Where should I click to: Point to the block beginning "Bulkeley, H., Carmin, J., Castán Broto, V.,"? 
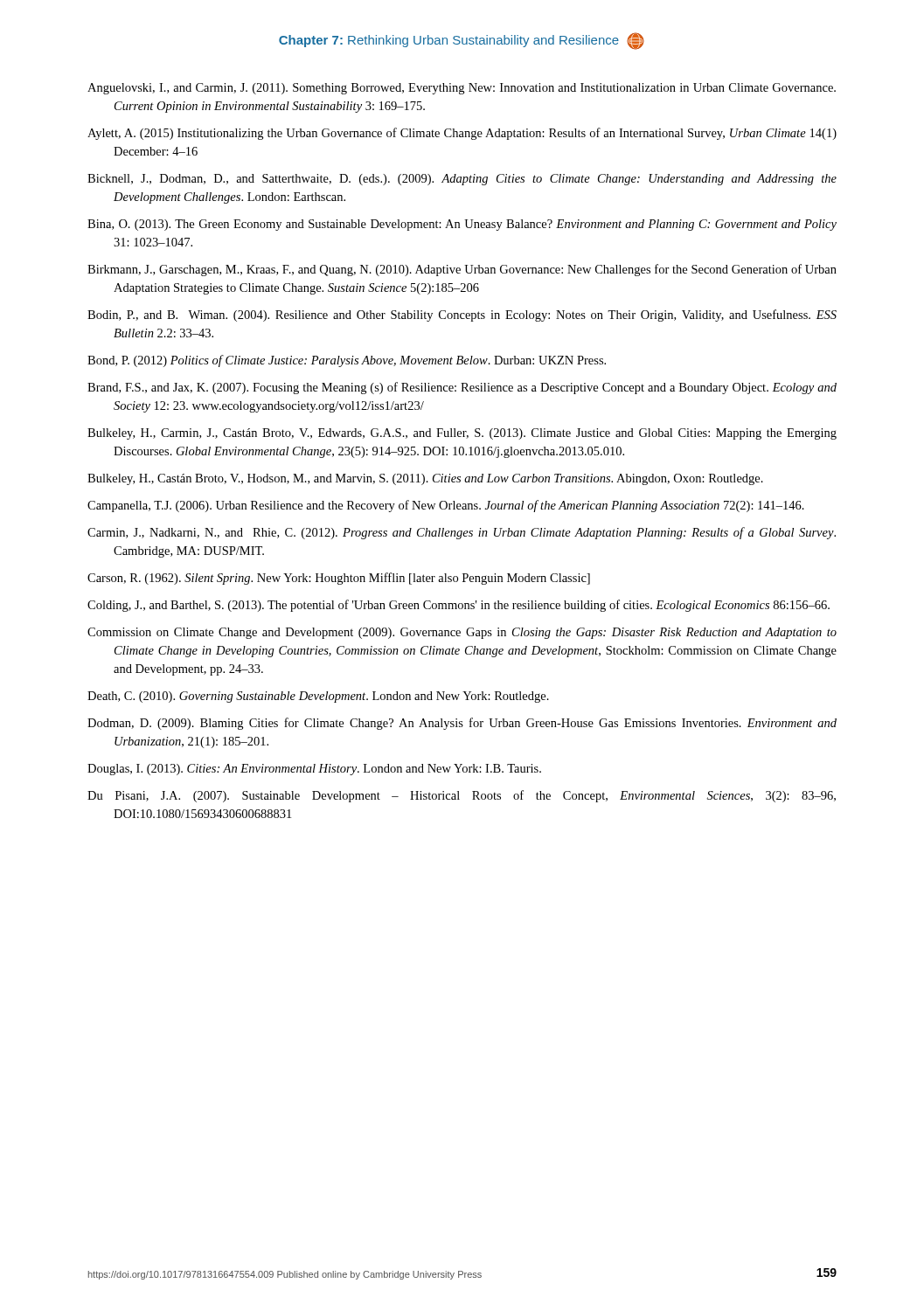462,442
